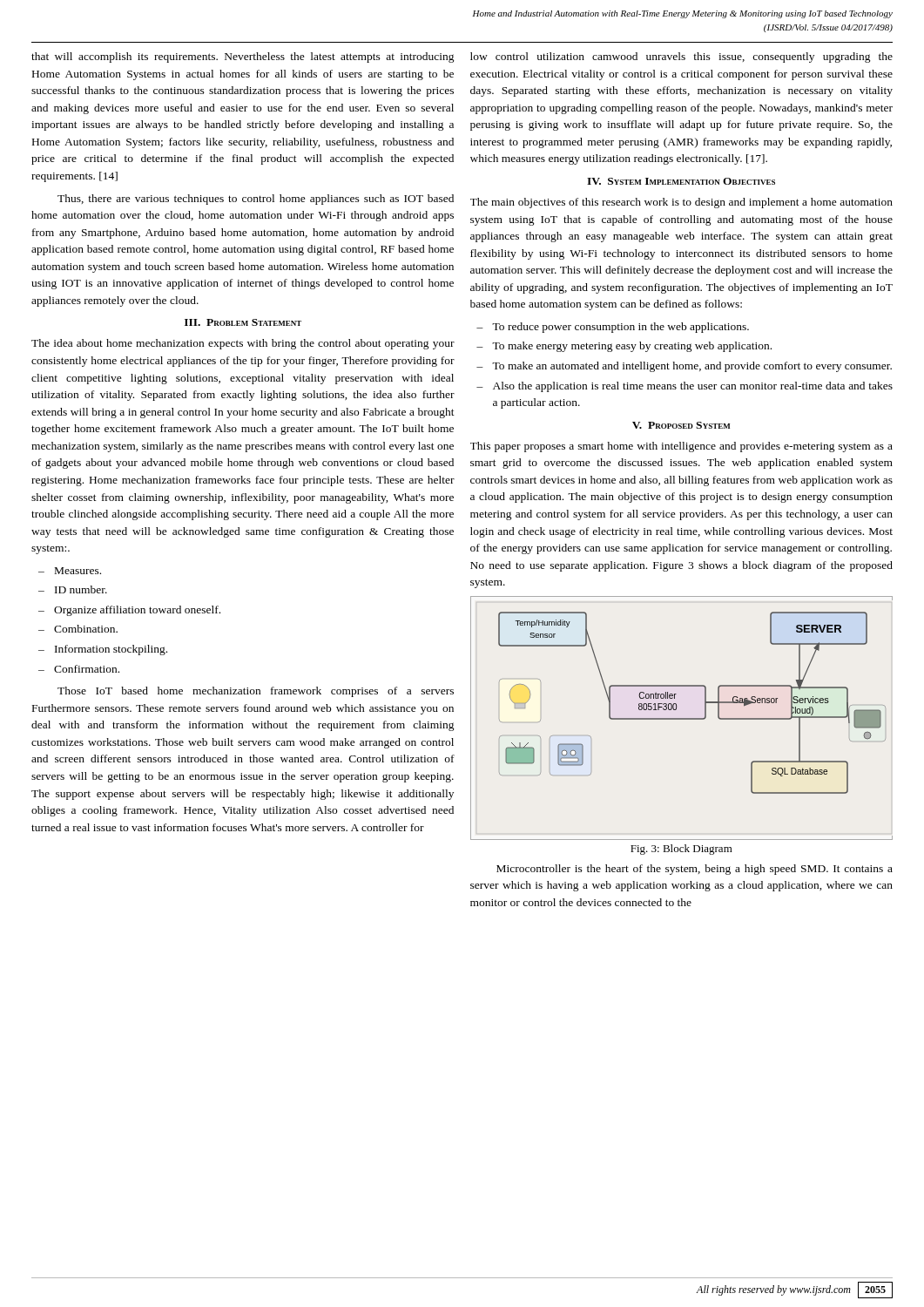The height and width of the screenshot is (1307, 924).
Task: Locate the section header containing "III. Problem Statement"
Action: click(243, 322)
